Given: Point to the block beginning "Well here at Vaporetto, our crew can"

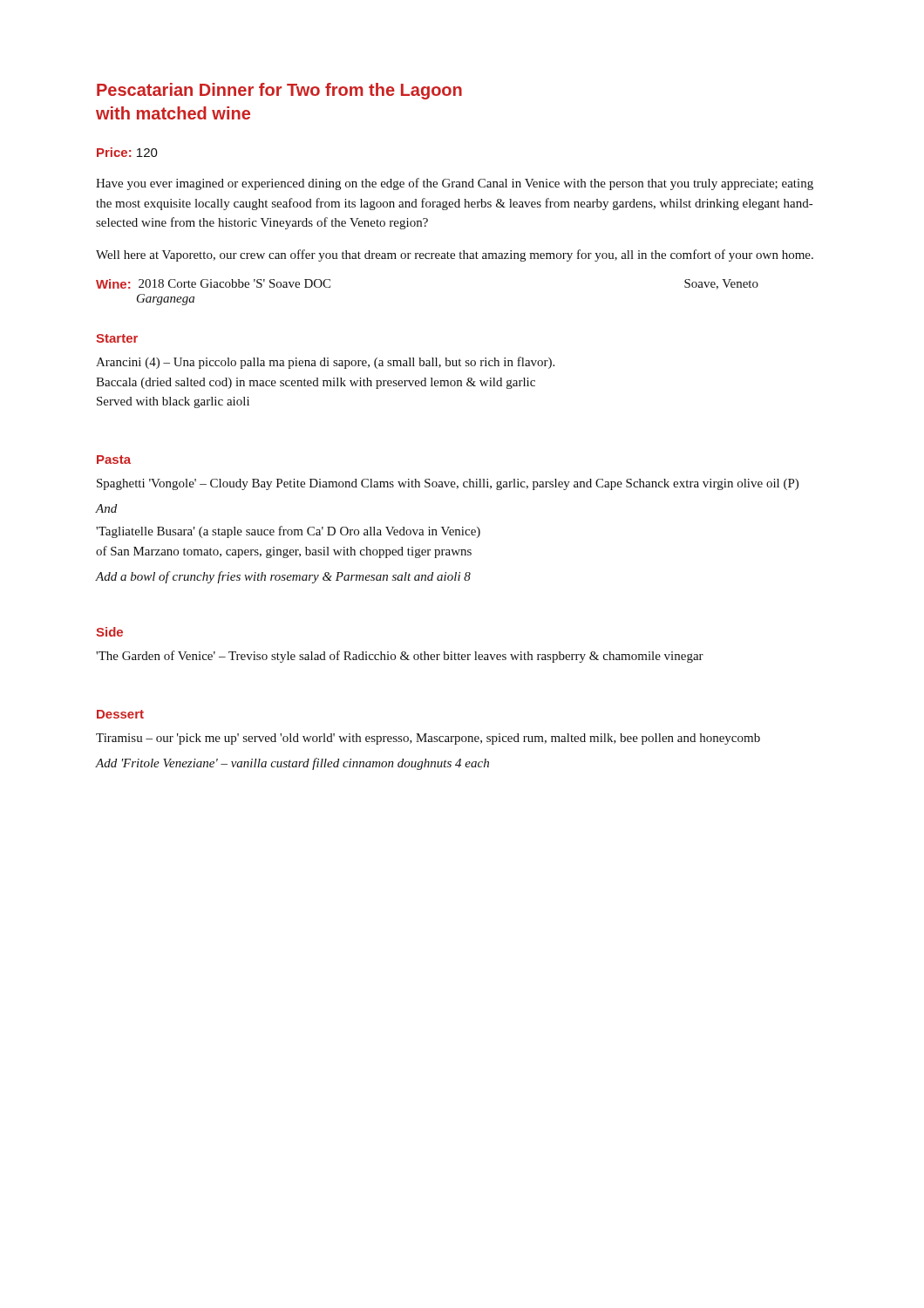Looking at the screenshot, I should pyautogui.click(x=455, y=254).
